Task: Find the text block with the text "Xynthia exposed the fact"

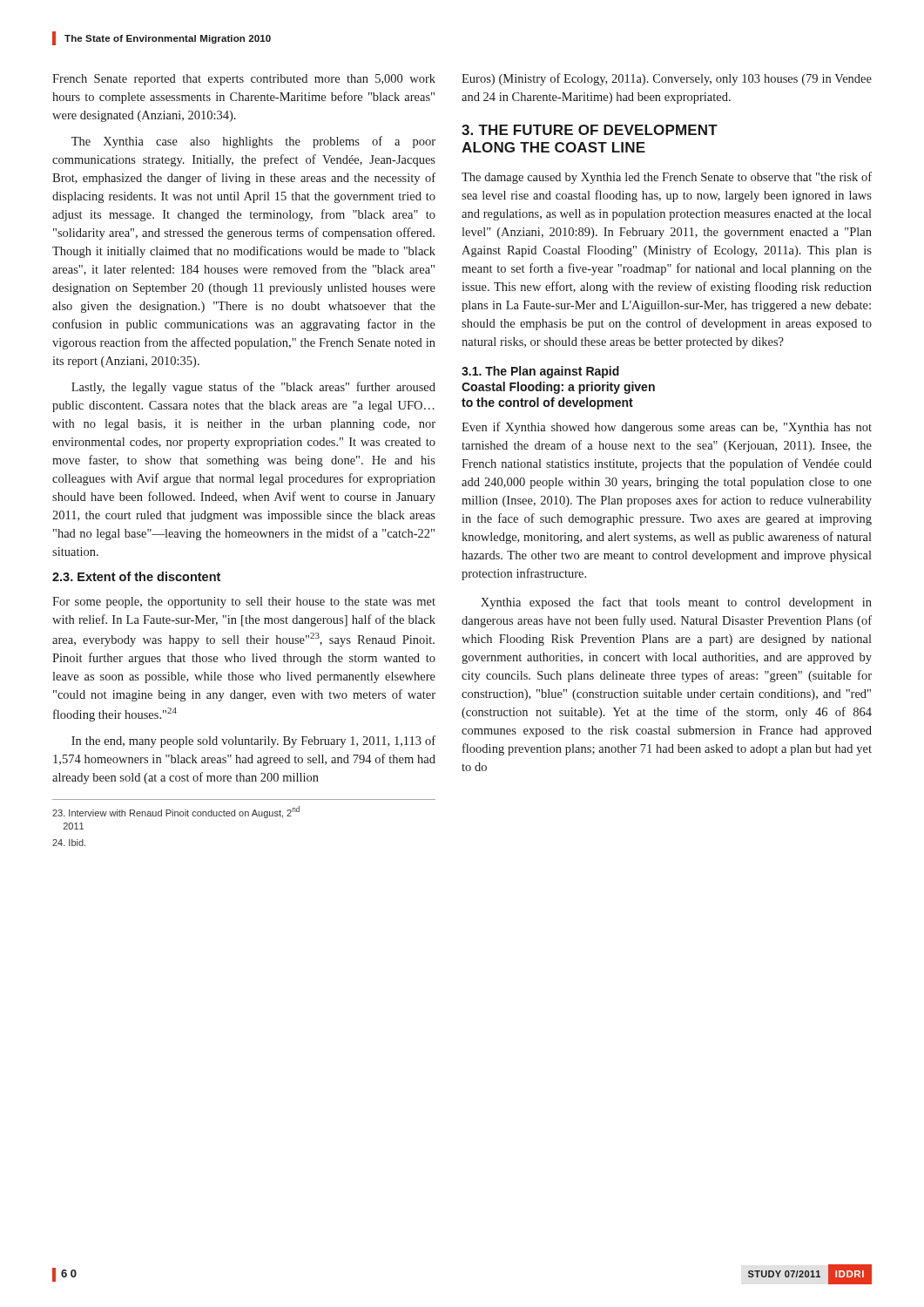Action: coord(667,685)
